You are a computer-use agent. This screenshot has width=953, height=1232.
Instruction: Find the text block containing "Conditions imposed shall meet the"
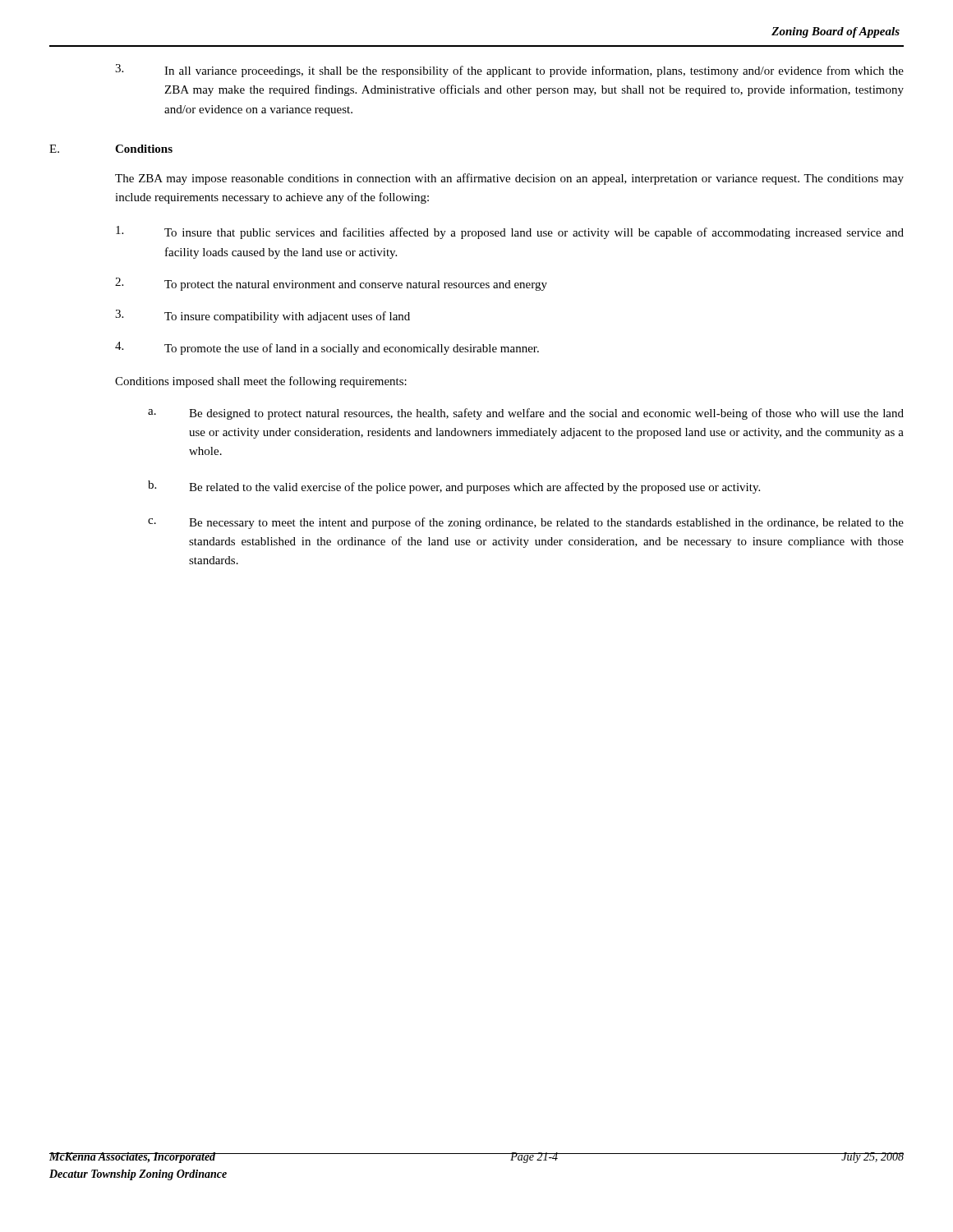point(261,381)
